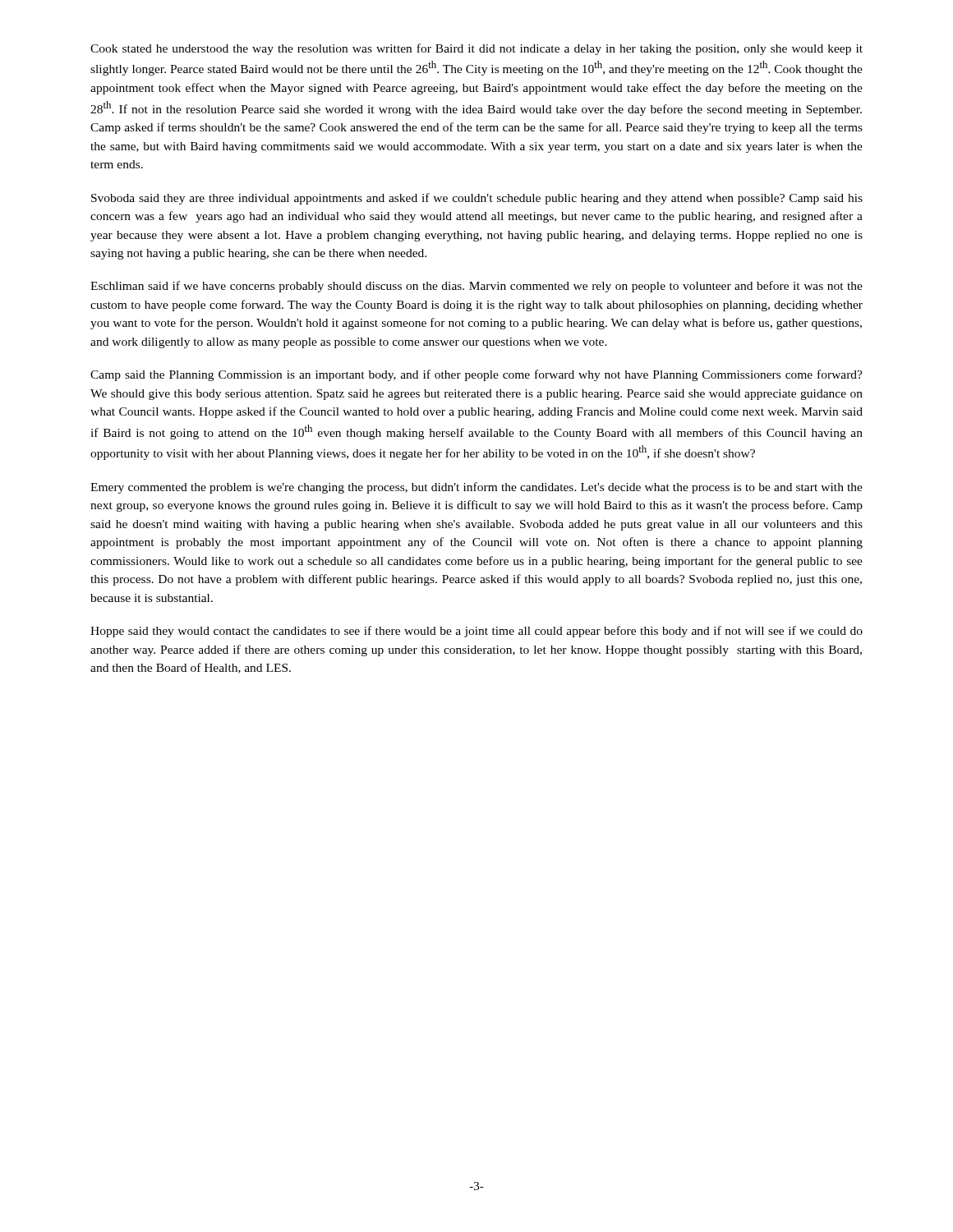This screenshot has height=1232, width=953.
Task: Locate the block starting "Emery commented the problem is we're changing"
Action: pos(476,542)
